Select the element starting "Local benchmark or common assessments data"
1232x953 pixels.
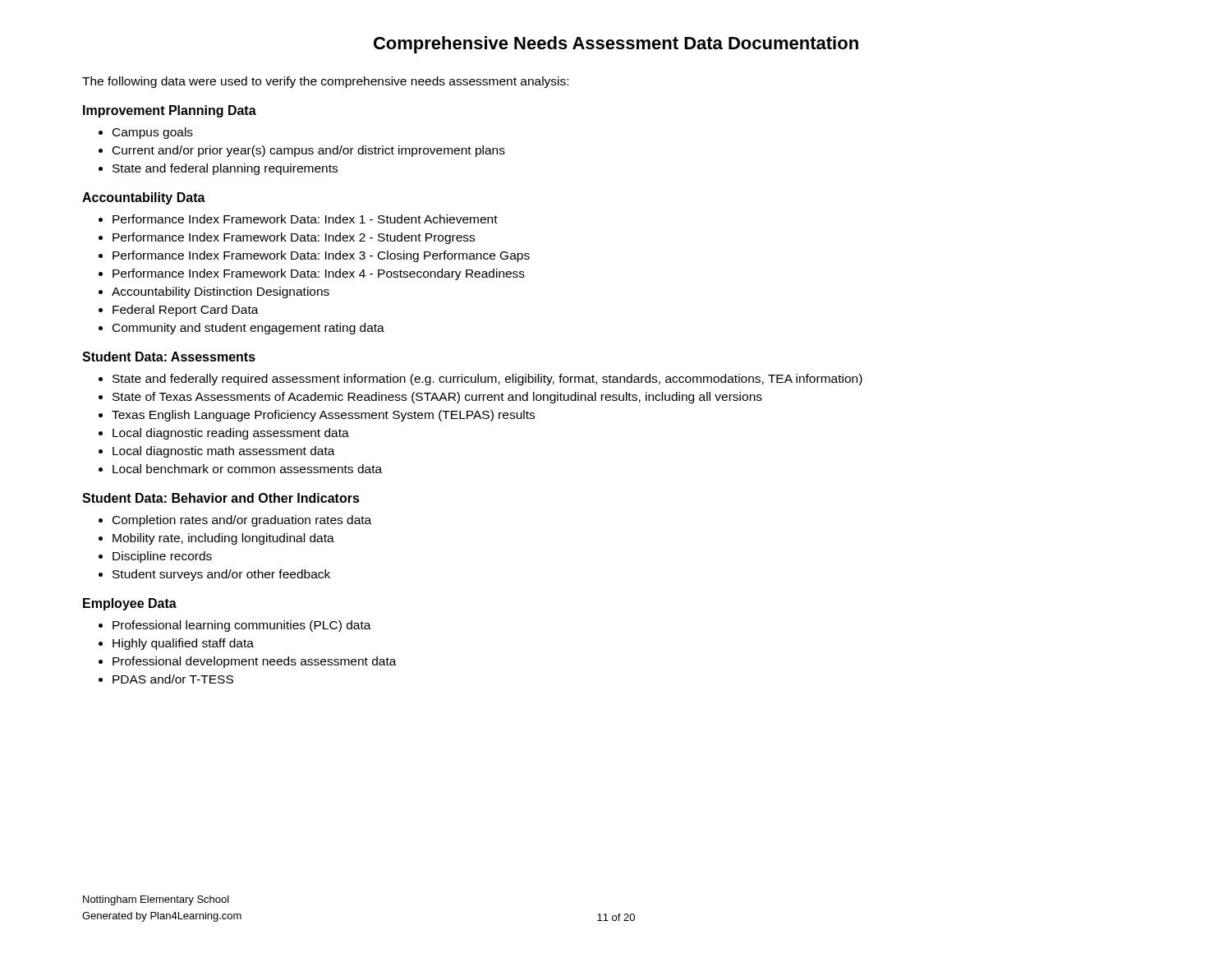point(247,469)
